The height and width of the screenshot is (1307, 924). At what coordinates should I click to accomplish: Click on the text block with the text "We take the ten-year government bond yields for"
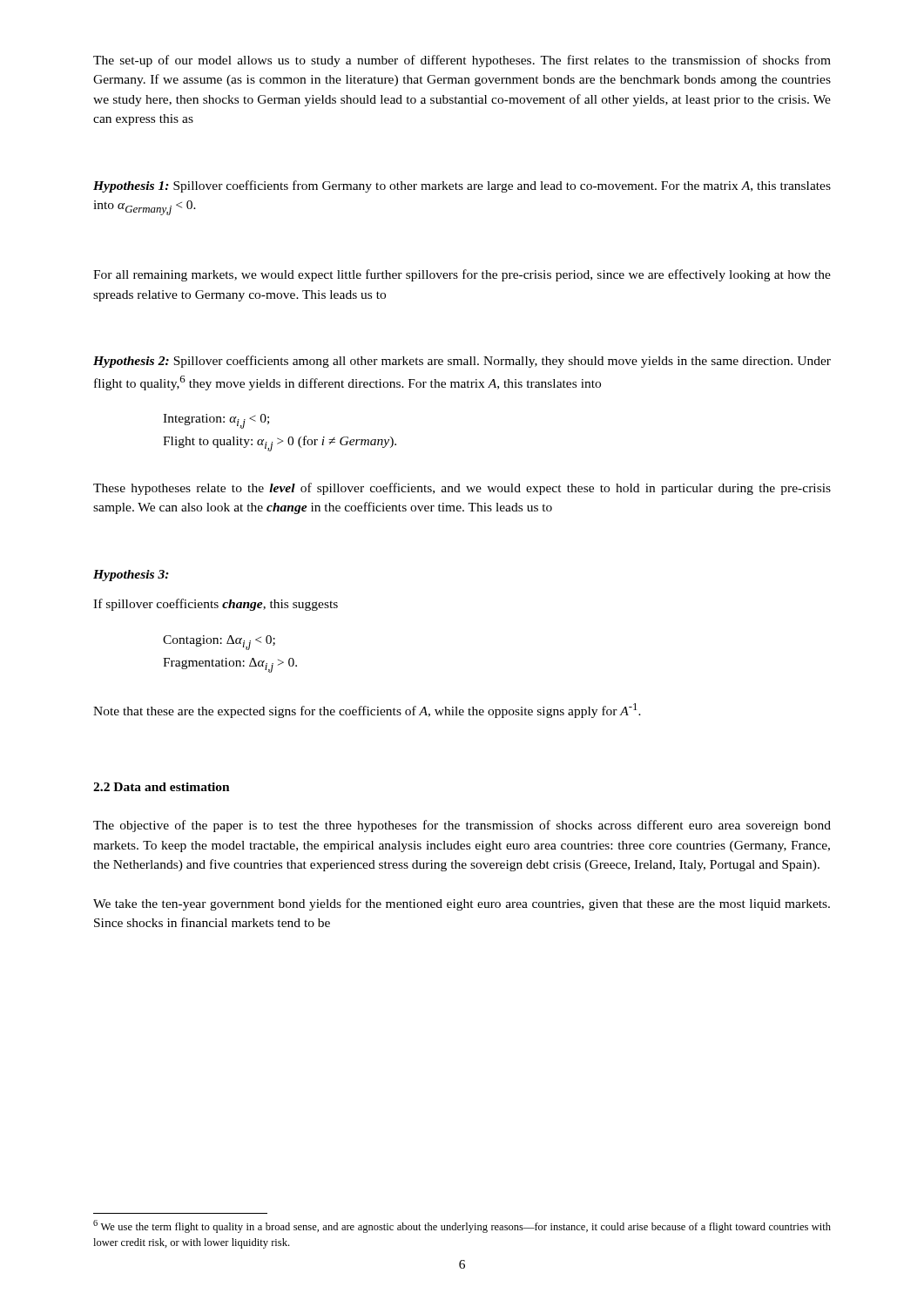click(462, 913)
